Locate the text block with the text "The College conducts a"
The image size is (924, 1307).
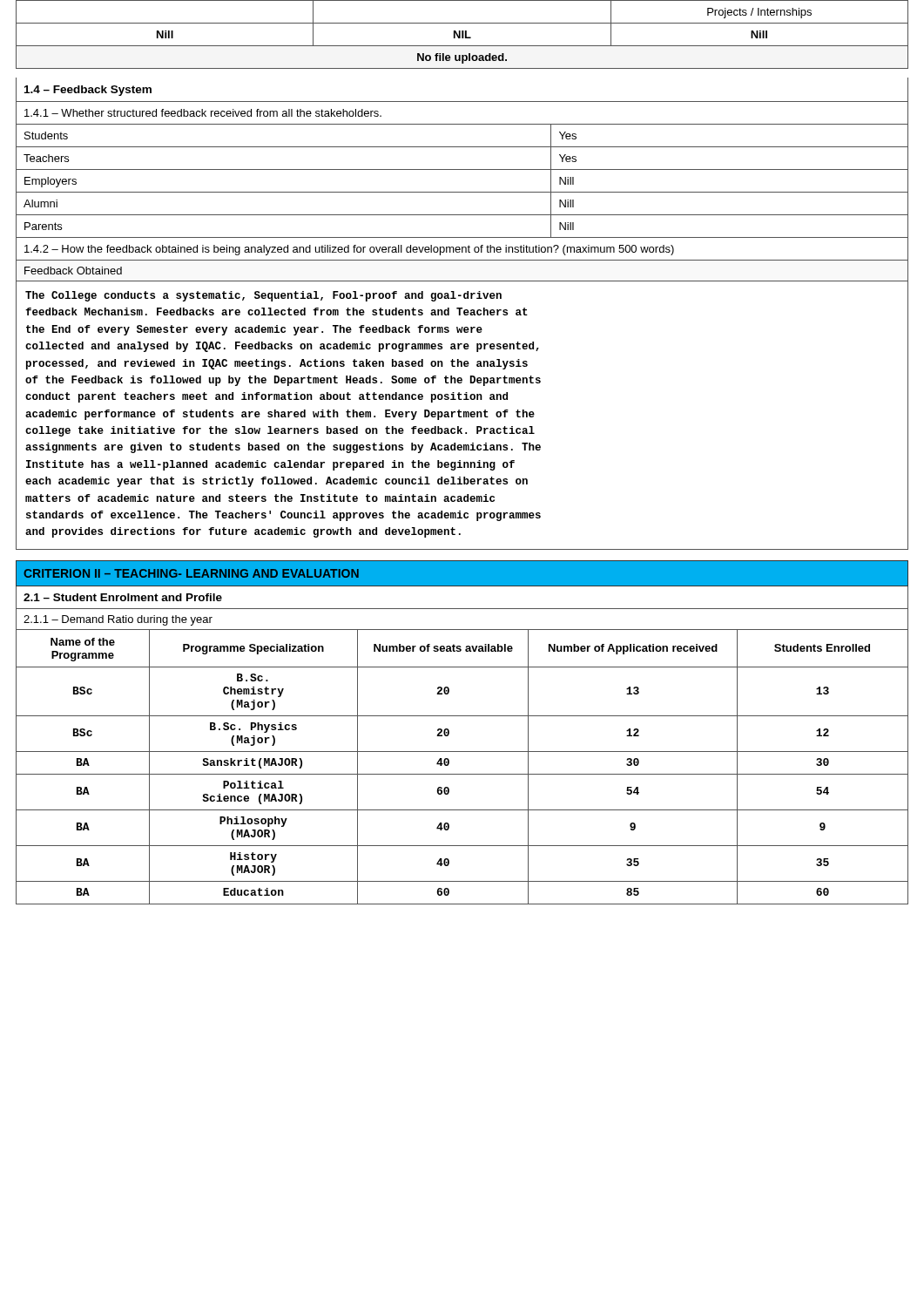pyautogui.click(x=283, y=414)
